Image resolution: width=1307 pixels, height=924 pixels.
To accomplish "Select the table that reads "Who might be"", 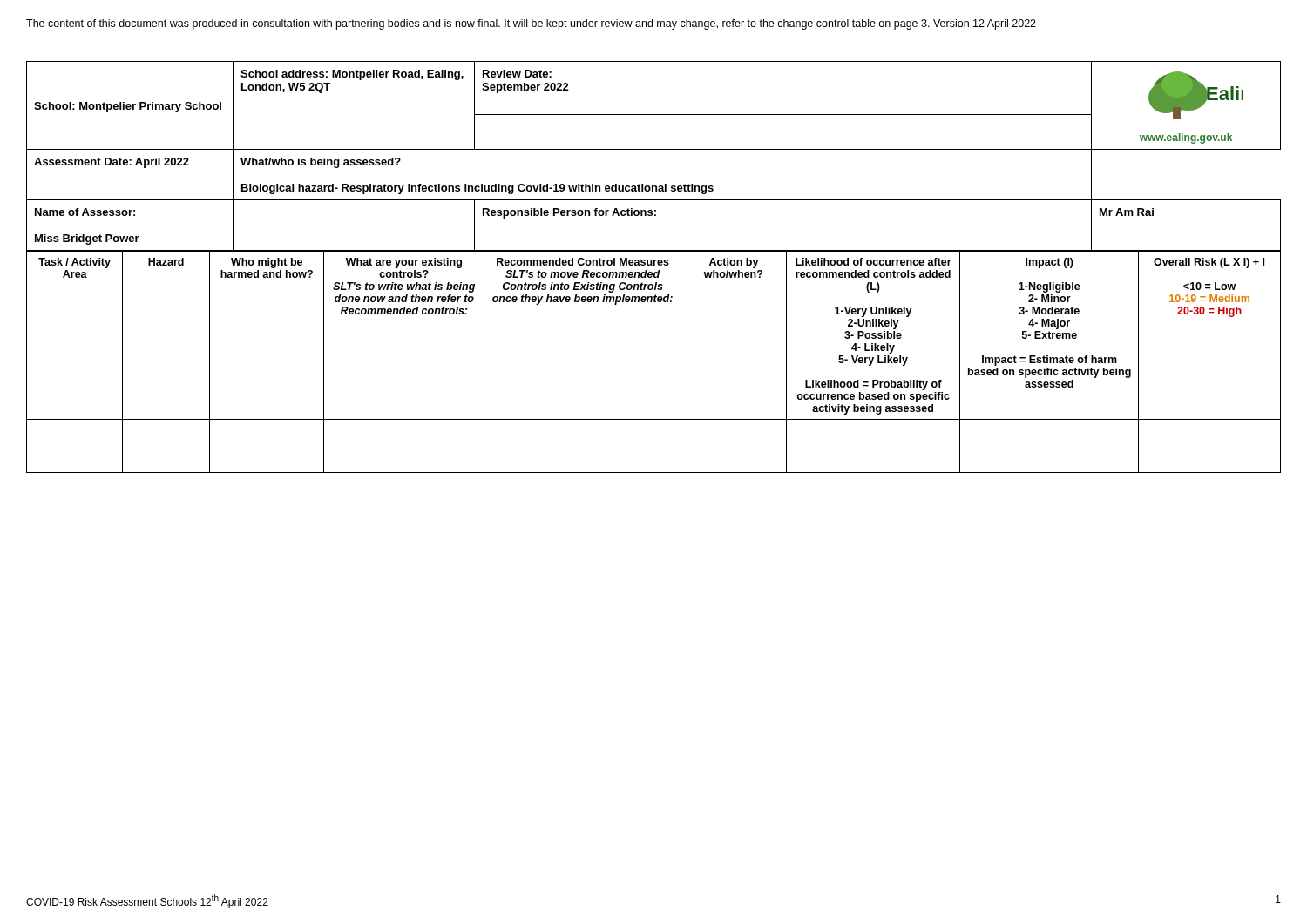I will point(654,362).
